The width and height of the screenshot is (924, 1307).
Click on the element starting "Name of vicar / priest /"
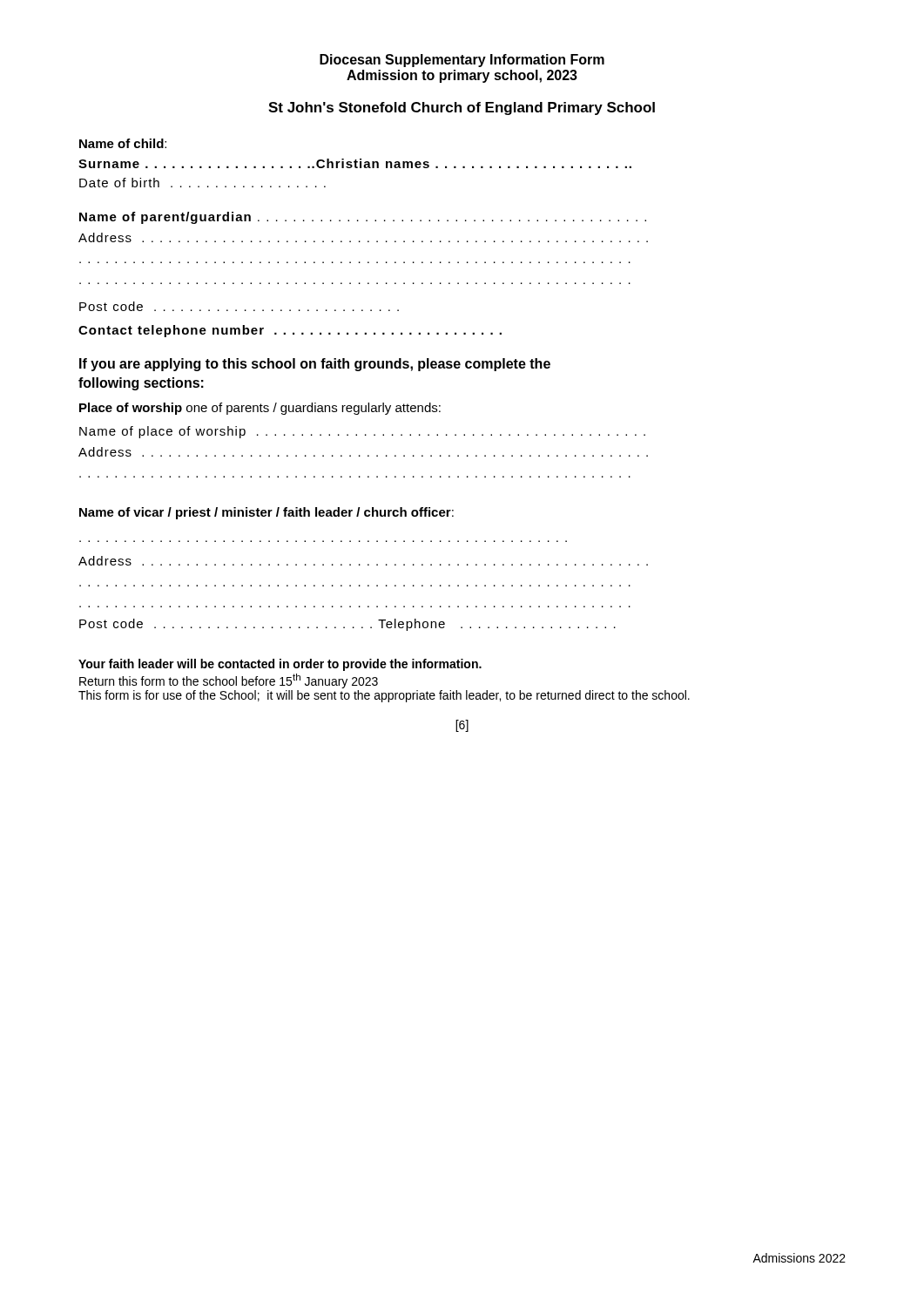pyautogui.click(x=266, y=512)
